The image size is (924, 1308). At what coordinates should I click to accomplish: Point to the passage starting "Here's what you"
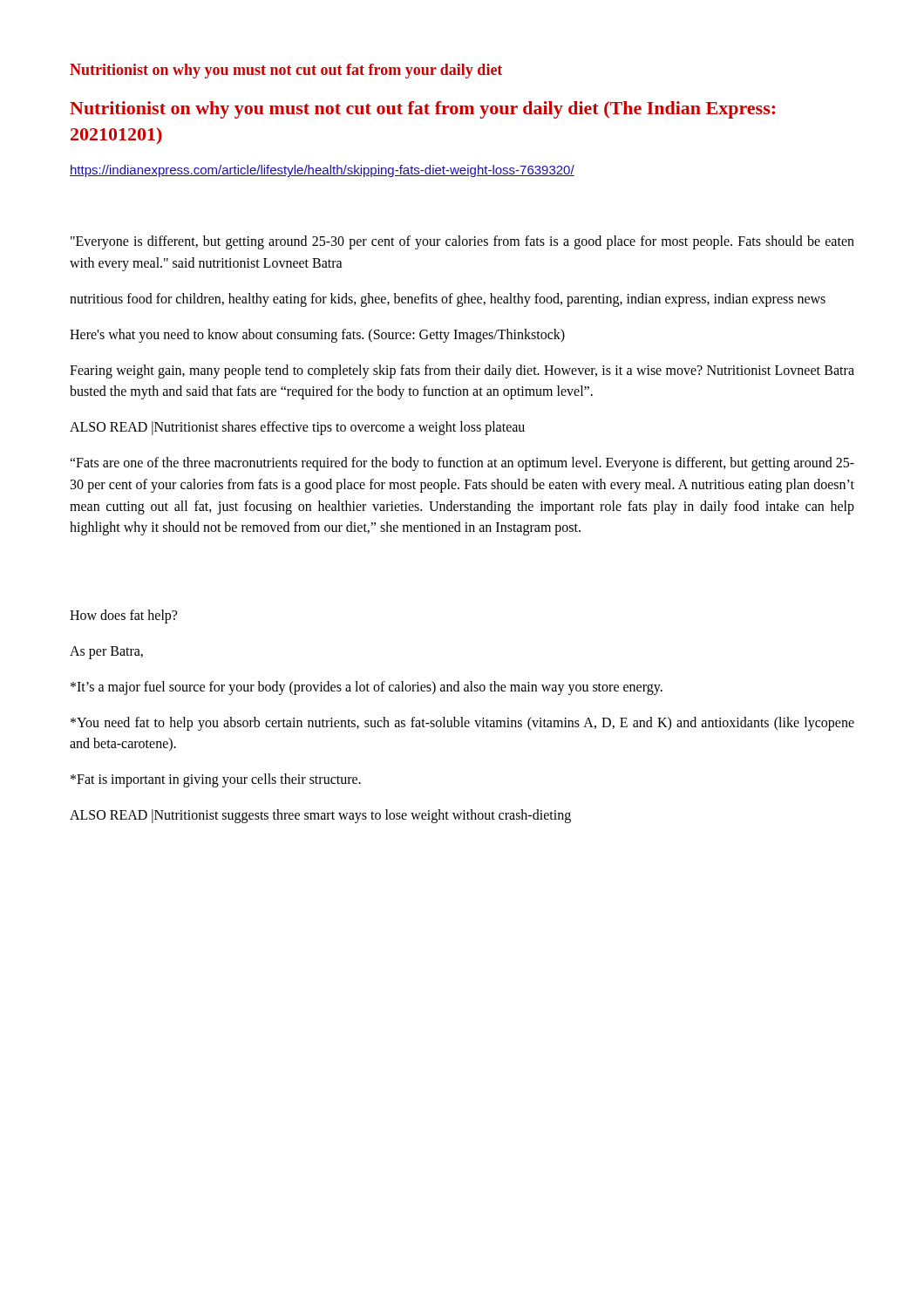point(317,334)
